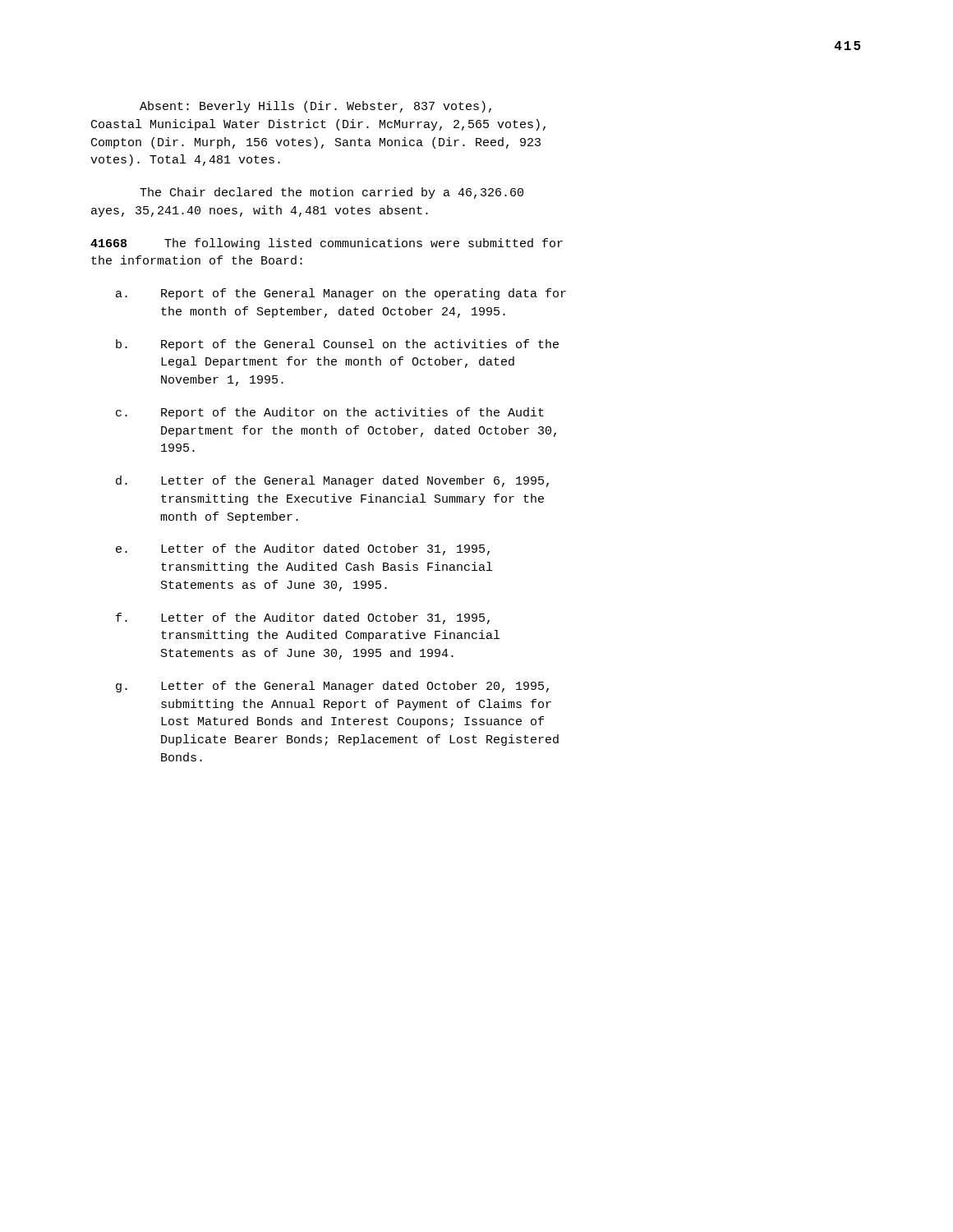Image resolution: width=953 pixels, height=1232 pixels.
Task: Locate the text block that reads "The Chair declared the"
Action: [307, 202]
